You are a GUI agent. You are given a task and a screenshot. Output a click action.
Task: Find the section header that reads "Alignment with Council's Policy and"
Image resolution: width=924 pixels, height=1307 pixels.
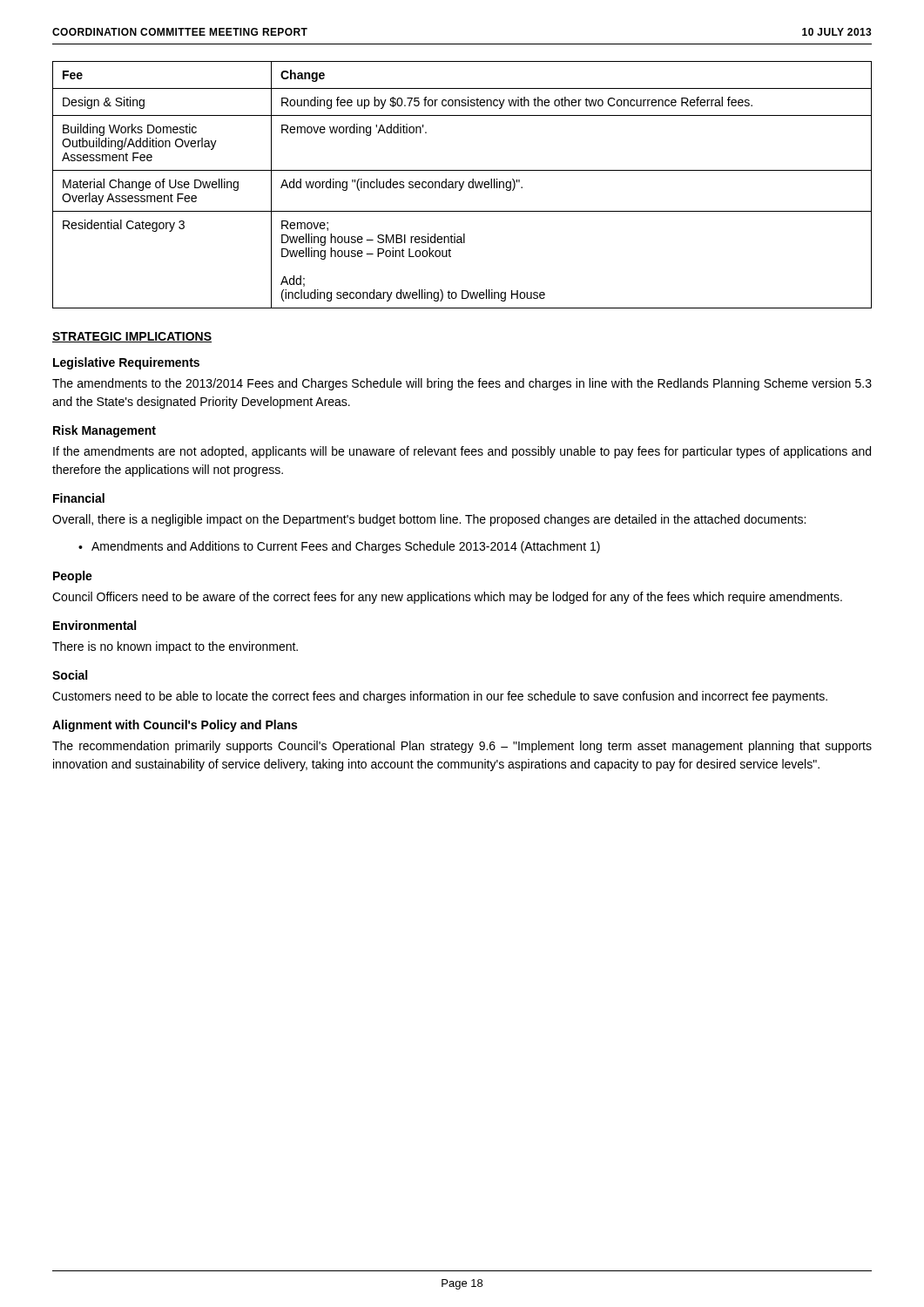coord(175,725)
